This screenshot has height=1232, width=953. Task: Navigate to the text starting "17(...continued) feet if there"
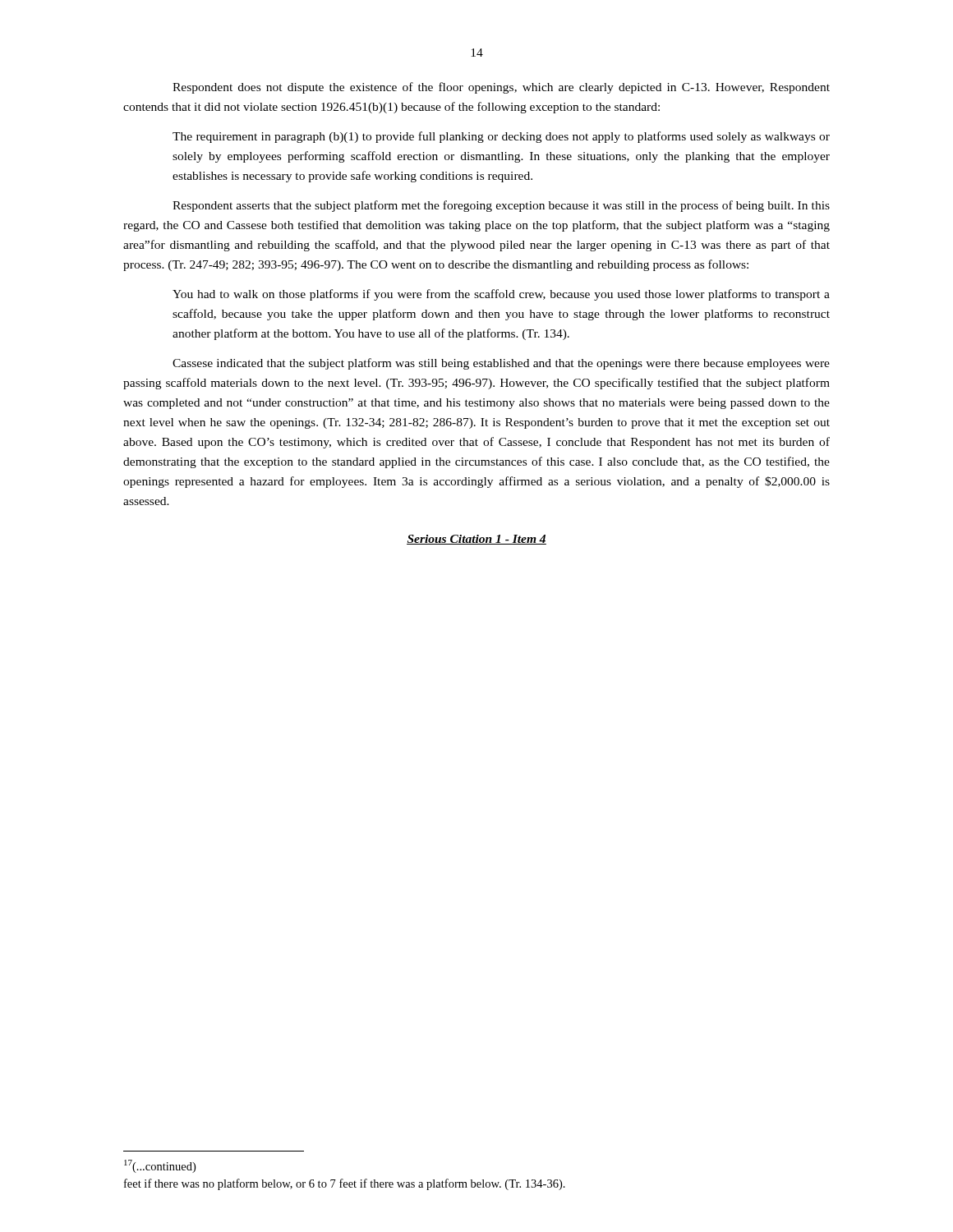[x=476, y=1172]
